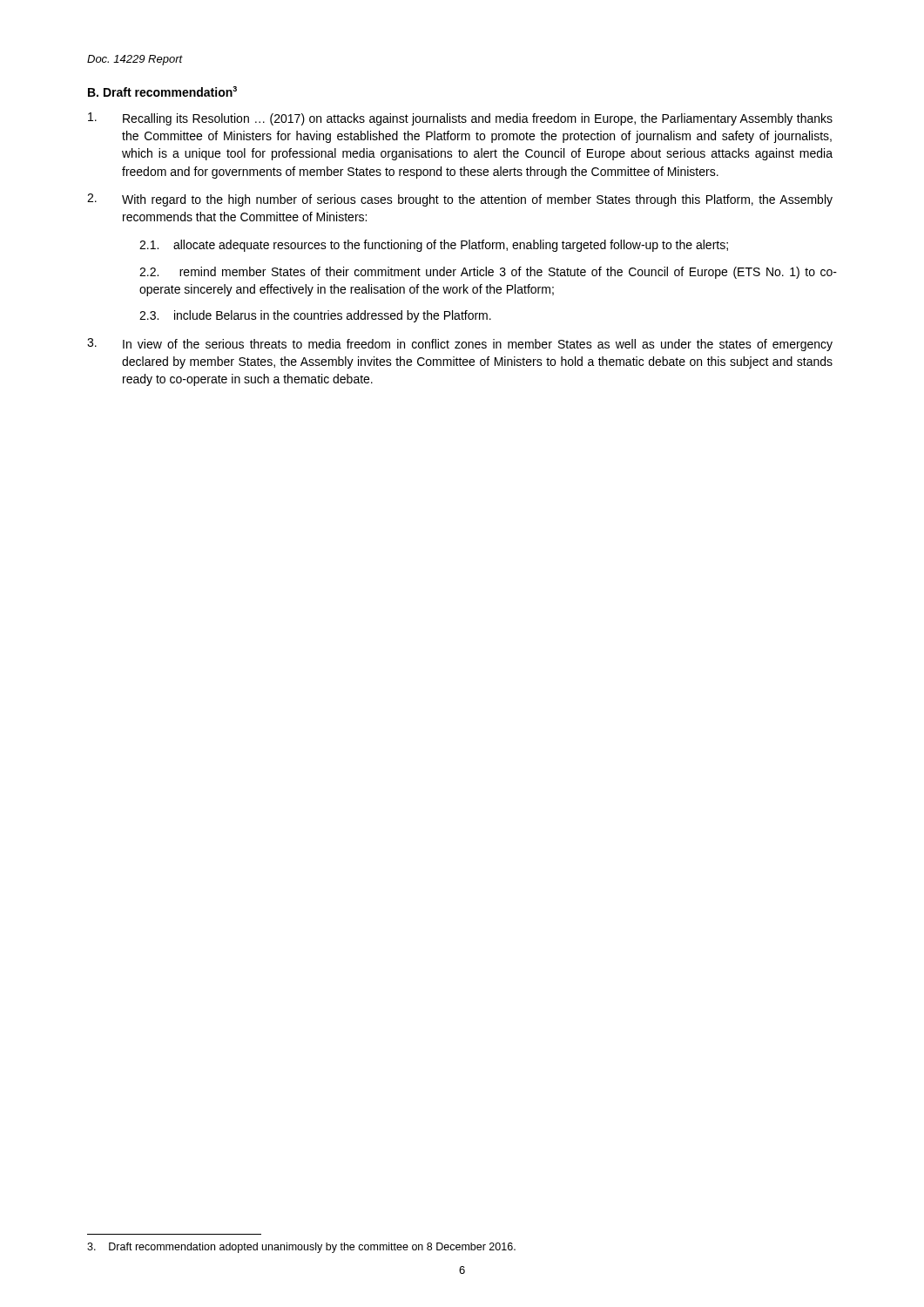Viewport: 924px width, 1307px height.
Task: Click on the list item that says "2.2. remind member States of their commitment"
Action: [x=488, y=280]
